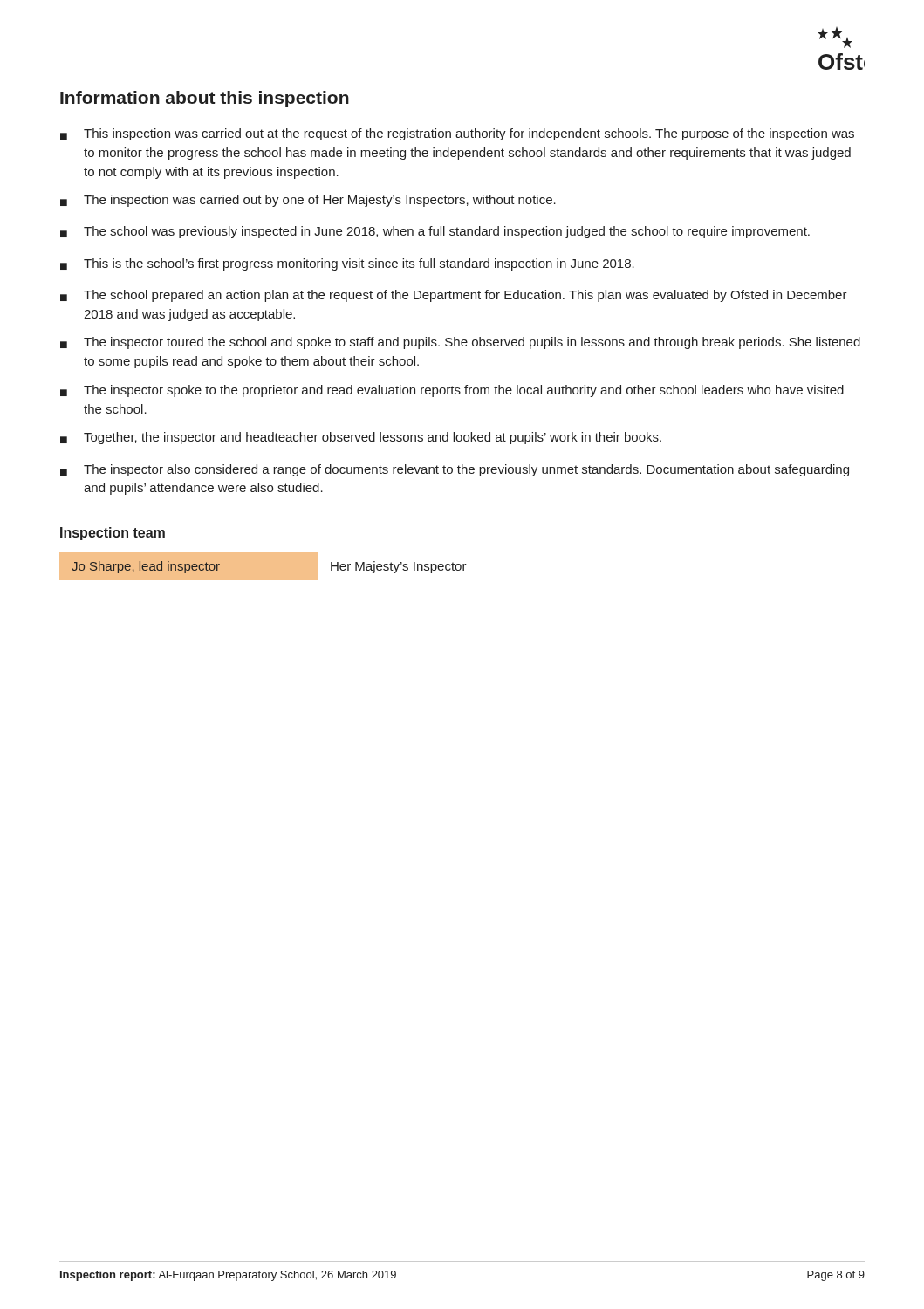Navigate to the block starting "■ The inspector spoke to the"
This screenshot has height=1309, width=924.
(x=462, y=399)
